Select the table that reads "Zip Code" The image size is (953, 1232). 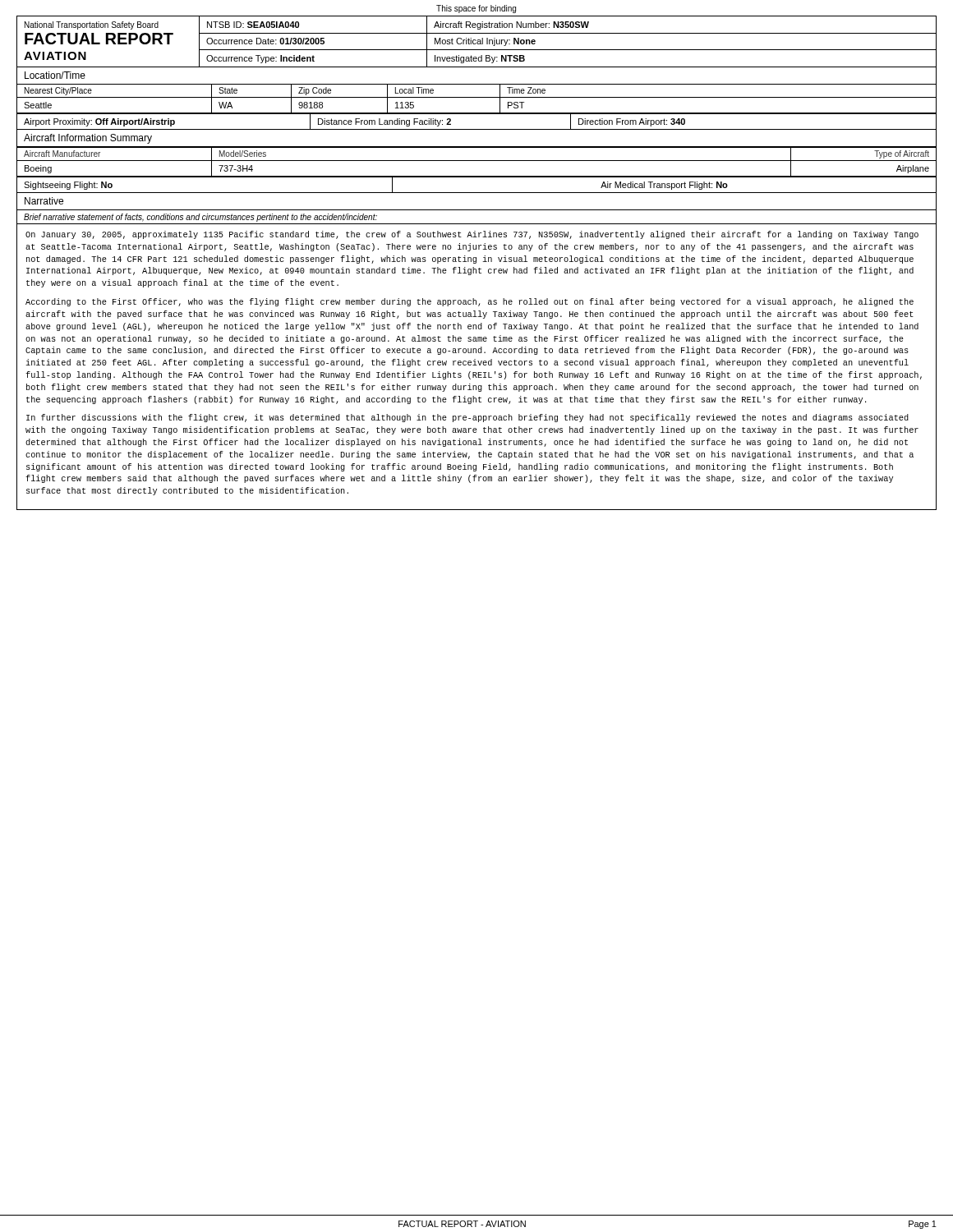[476, 99]
